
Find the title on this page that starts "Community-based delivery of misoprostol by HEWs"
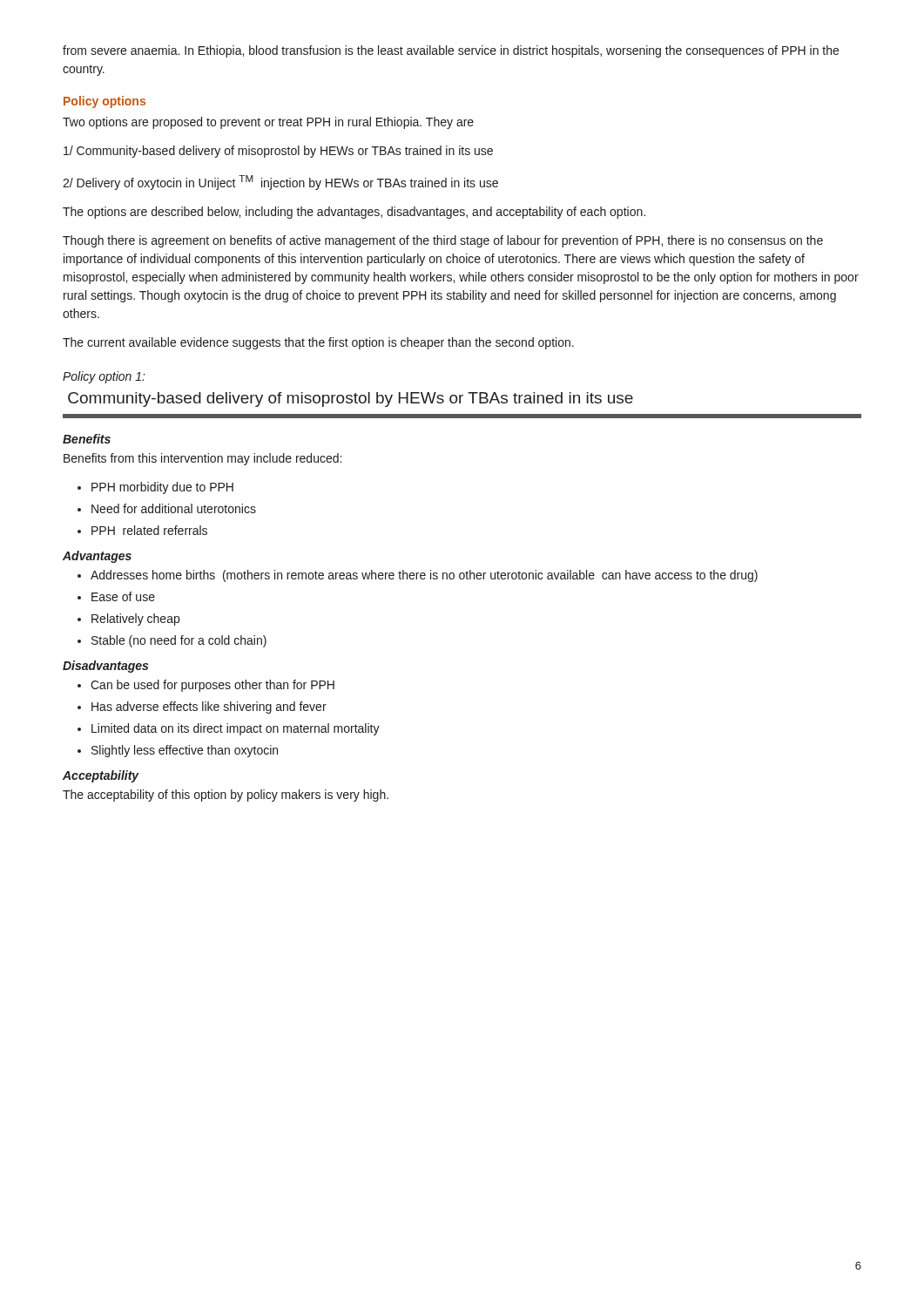[x=348, y=397]
